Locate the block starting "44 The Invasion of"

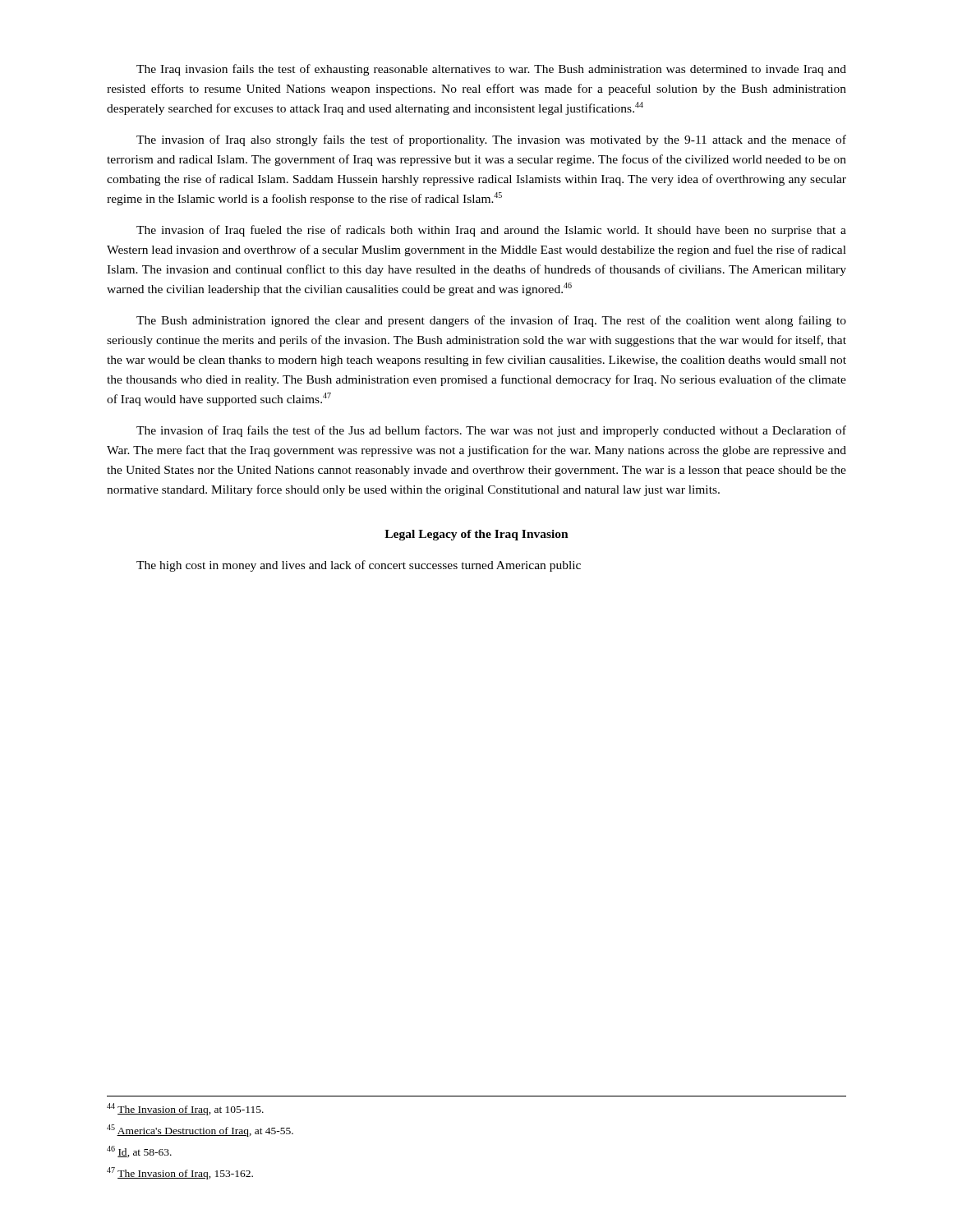(185, 1109)
